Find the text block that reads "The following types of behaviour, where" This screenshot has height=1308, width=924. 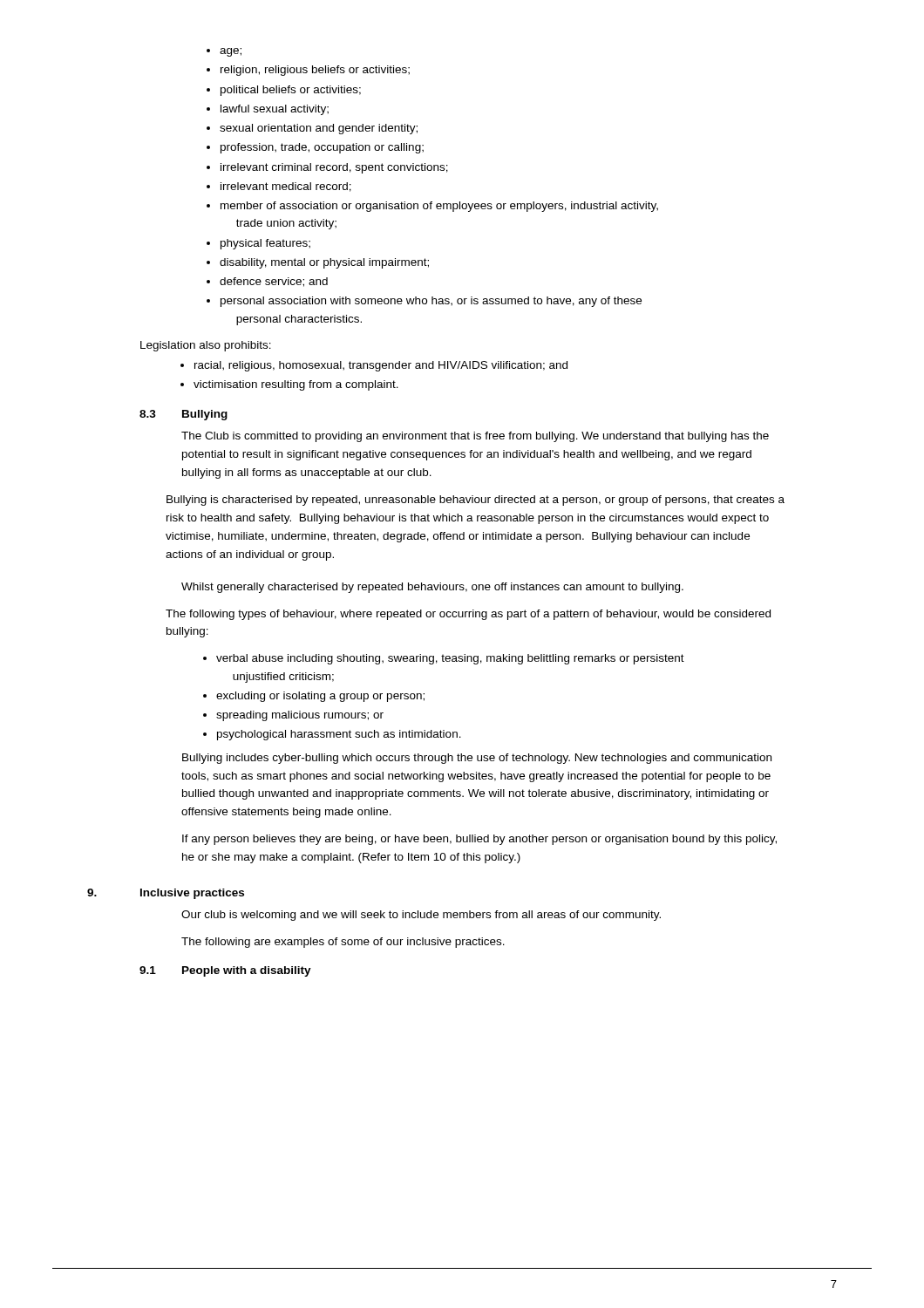click(x=468, y=622)
